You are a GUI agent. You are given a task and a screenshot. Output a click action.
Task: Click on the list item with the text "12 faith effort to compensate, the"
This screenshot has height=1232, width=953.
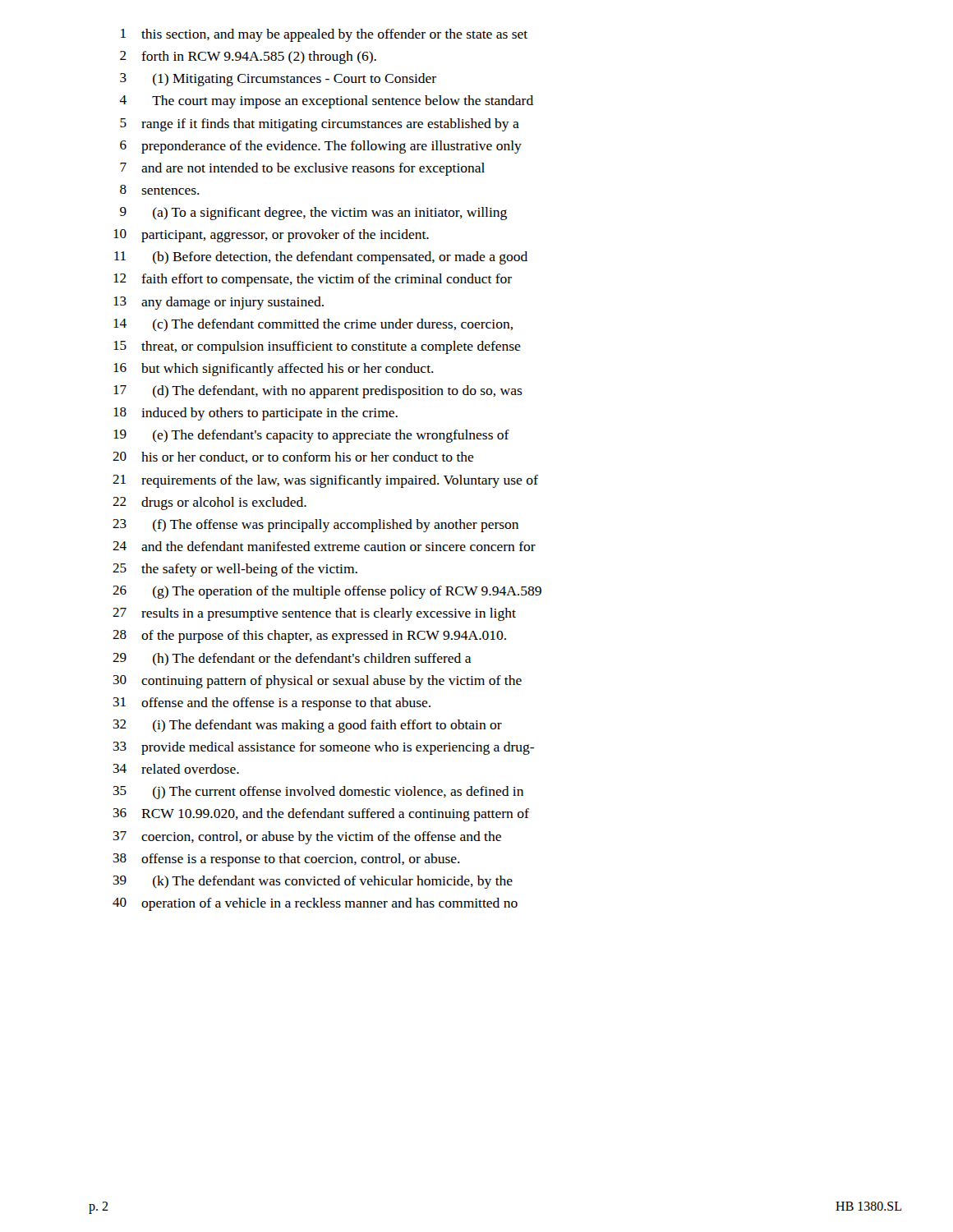(x=495, y=279)
